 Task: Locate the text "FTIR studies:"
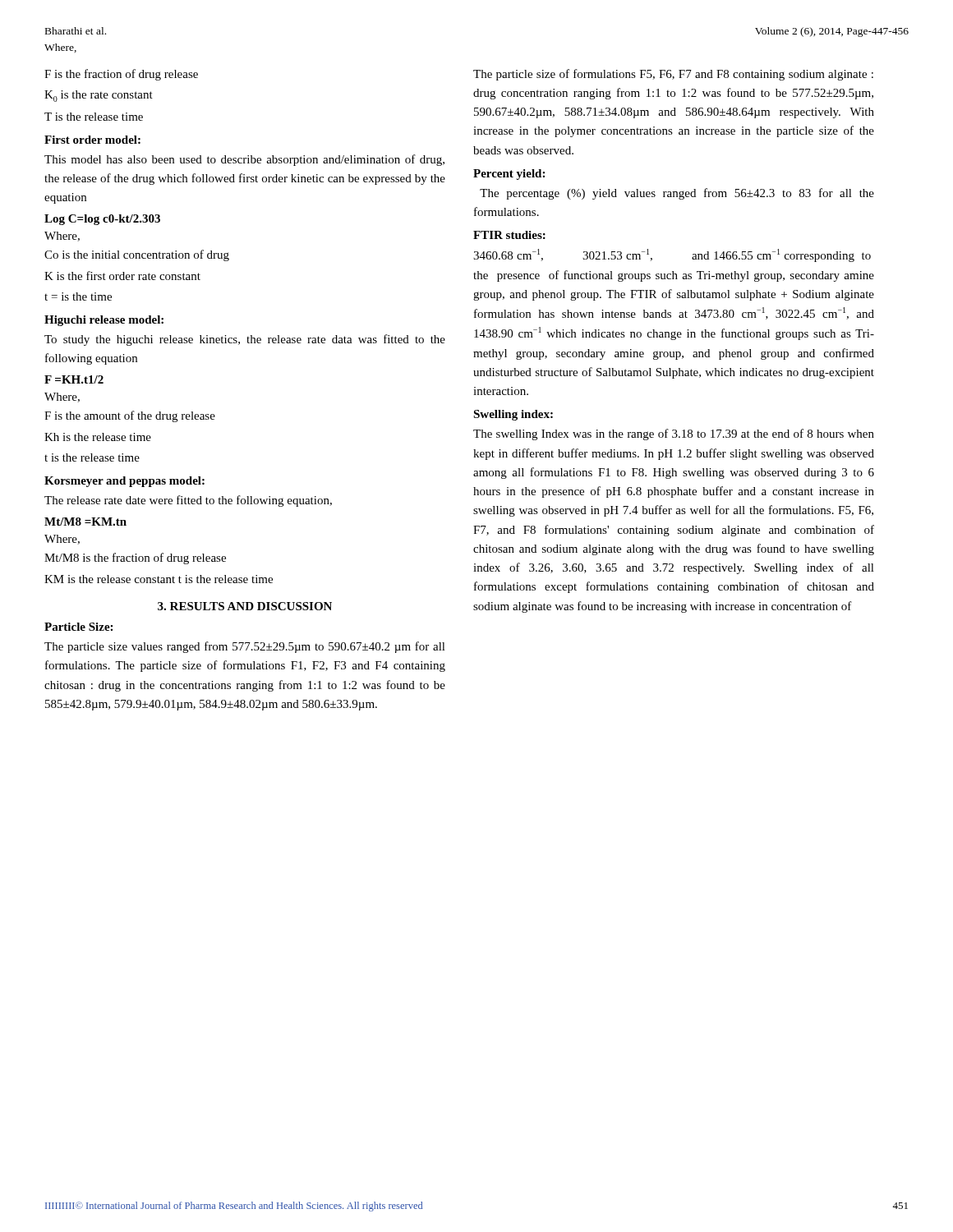tap(510, 235)
